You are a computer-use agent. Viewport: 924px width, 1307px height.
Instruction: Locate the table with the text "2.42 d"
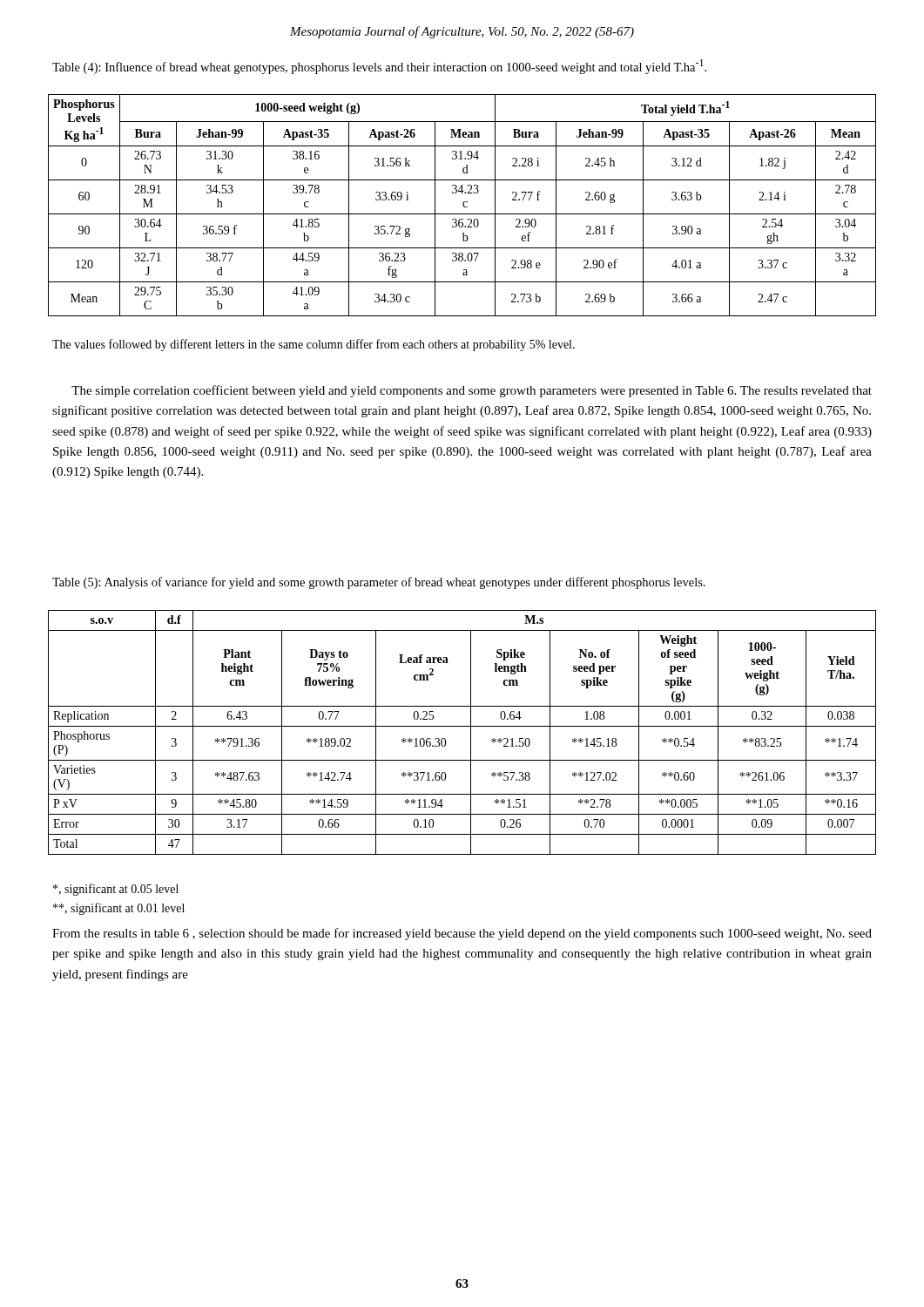(462, 205)
